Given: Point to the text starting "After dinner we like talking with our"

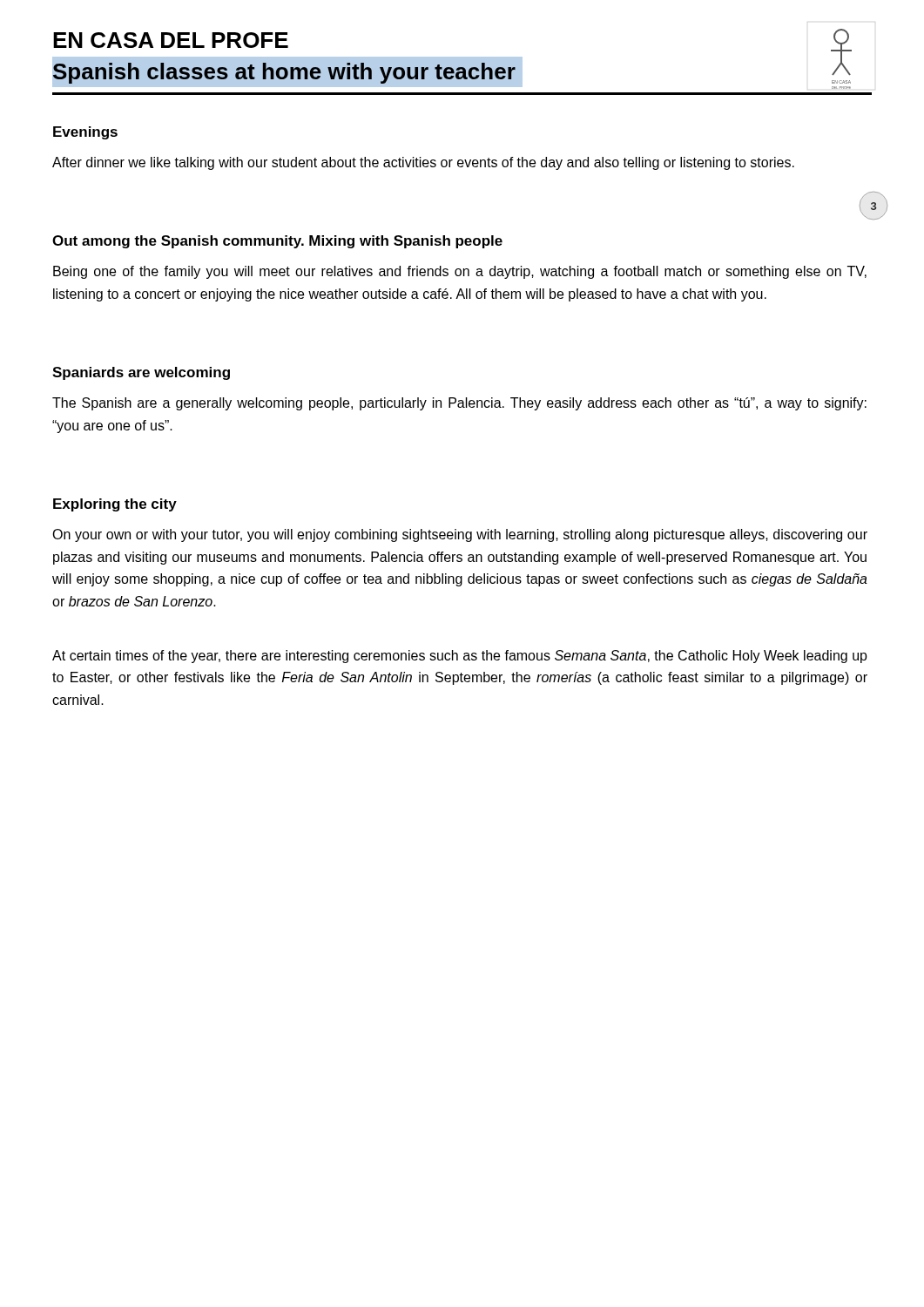Looking at the screenshot, I should point(424,162).
